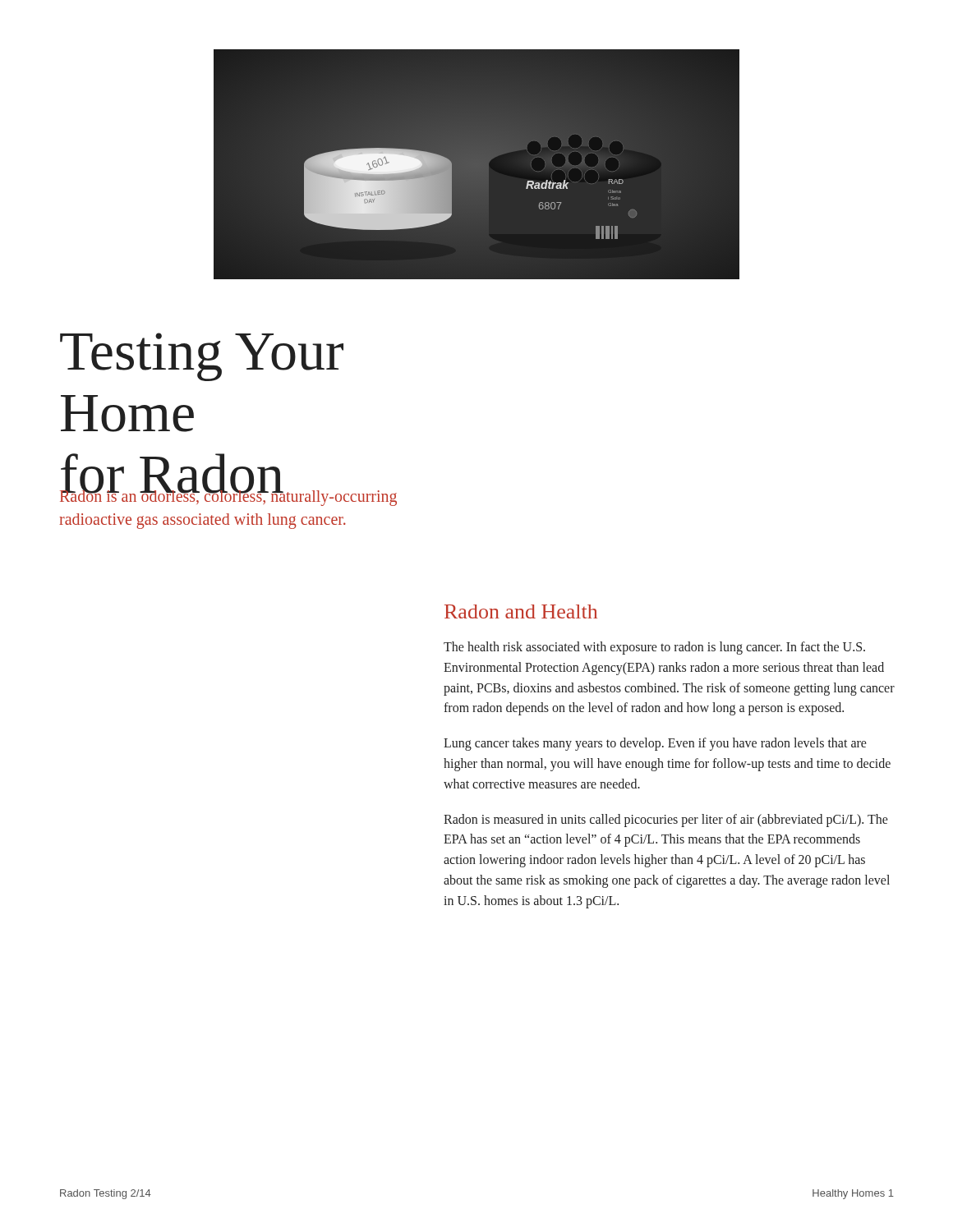Viewport: 953px width, 1232px height.
Task: Point to the title beginning "Testing Your Homefor"
Action: pos(202,357)
